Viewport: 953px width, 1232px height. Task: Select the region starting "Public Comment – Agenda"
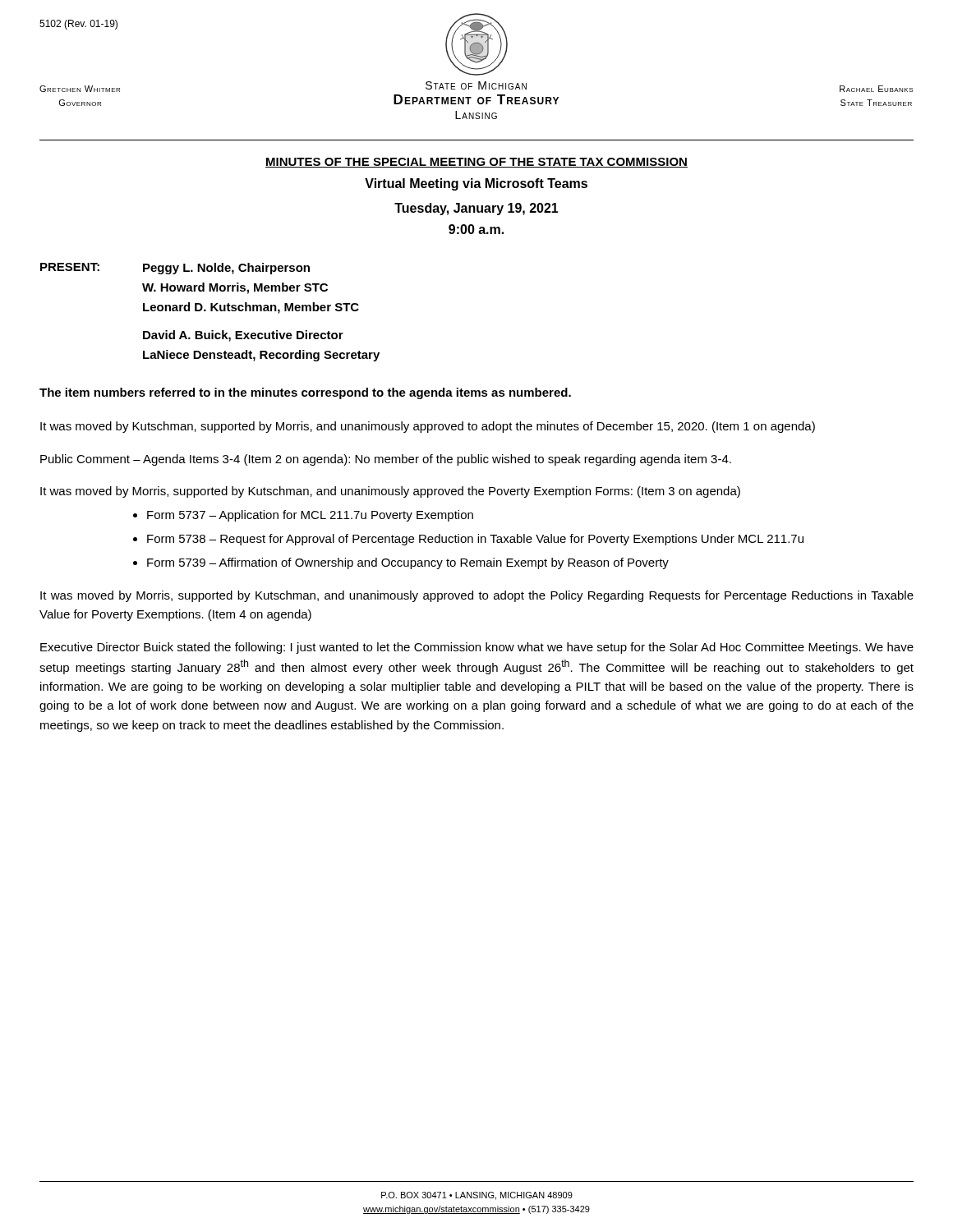pyautogui.click(x=386, y=458)
